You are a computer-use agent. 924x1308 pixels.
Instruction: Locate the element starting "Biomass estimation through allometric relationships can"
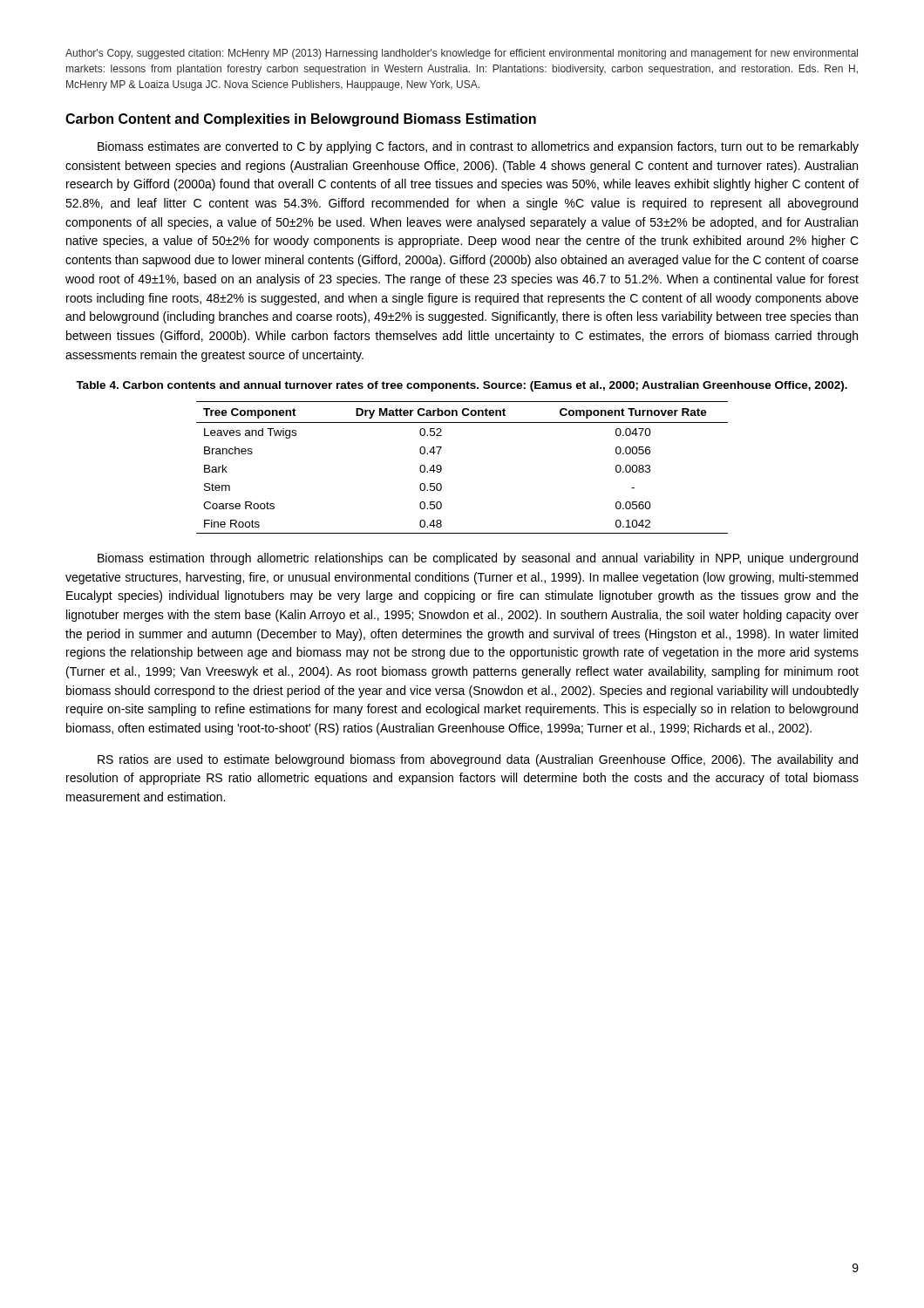tap(462, 643)
